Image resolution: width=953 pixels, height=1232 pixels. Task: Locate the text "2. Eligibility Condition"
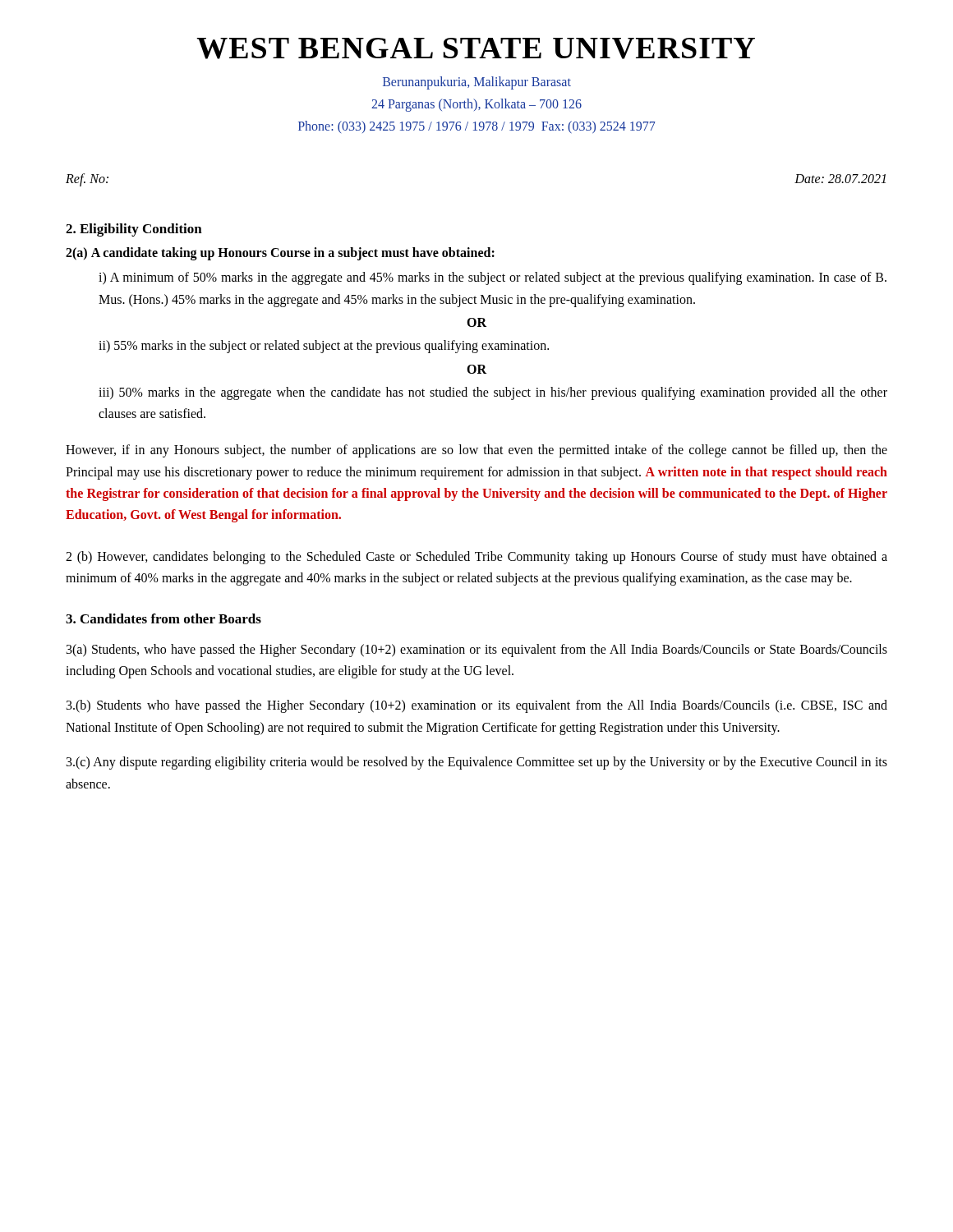pos(134,229)
